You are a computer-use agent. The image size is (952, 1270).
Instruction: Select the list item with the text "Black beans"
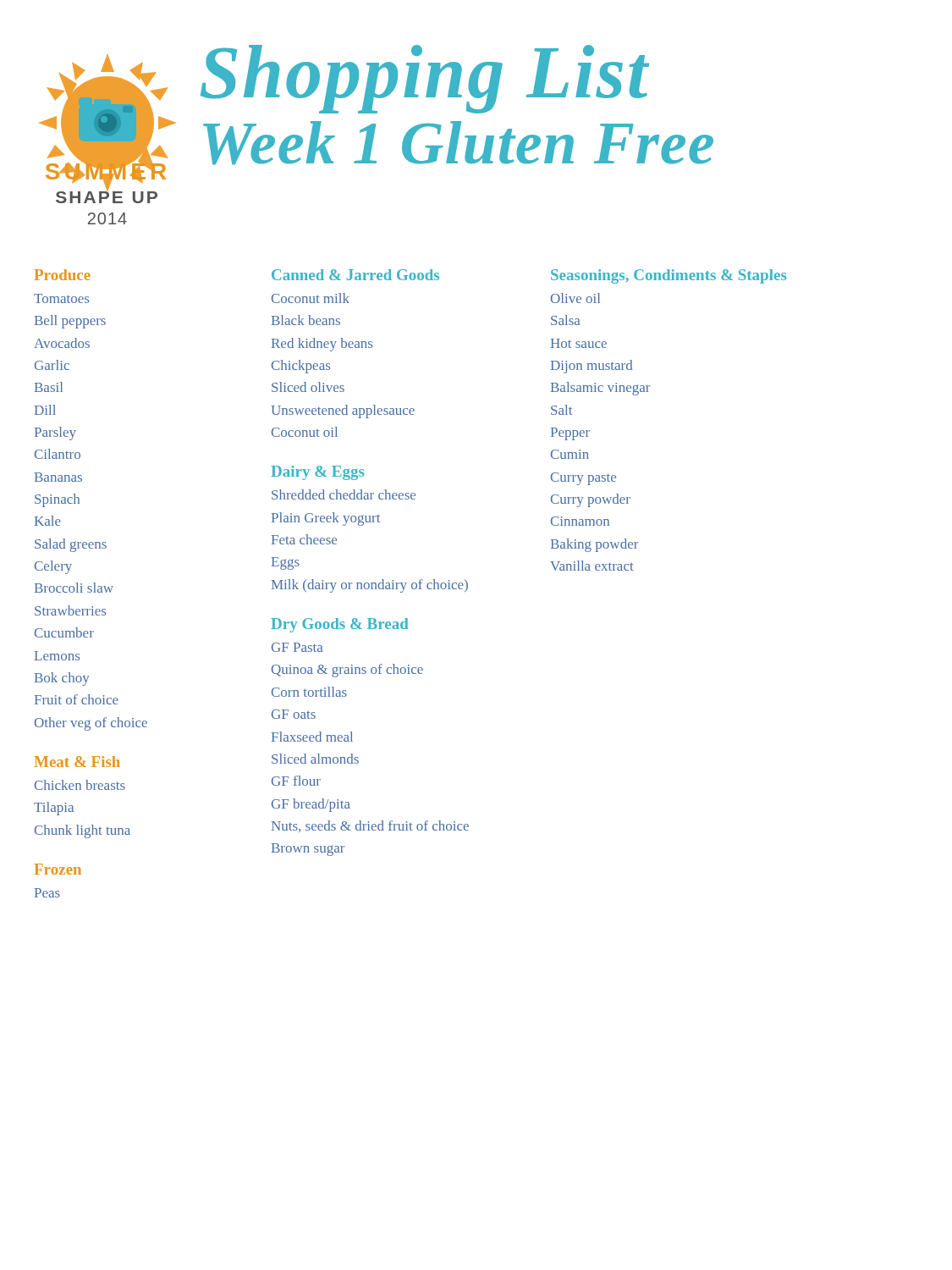306,320
